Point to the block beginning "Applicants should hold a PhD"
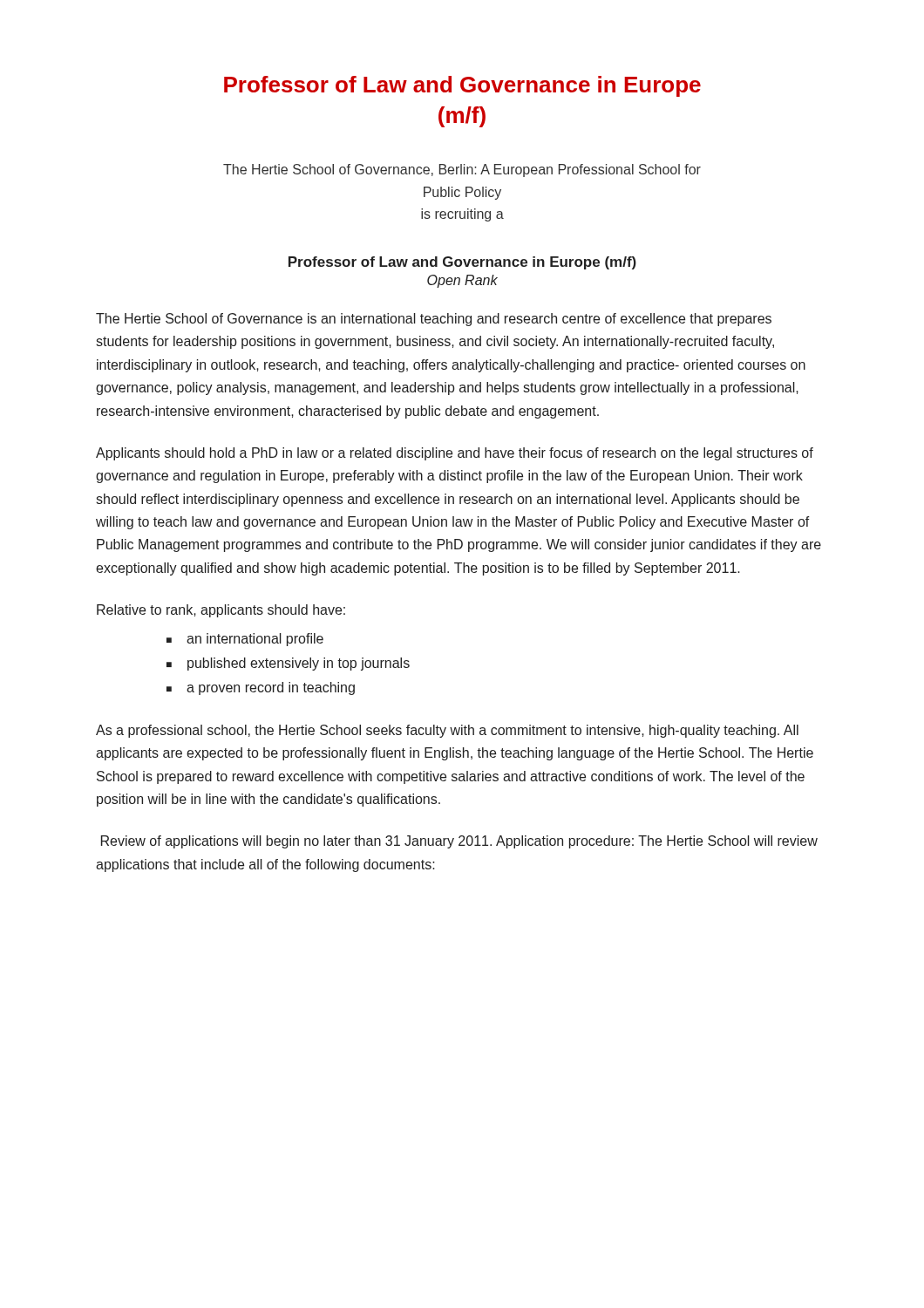The image size is (924, 1308). coord(459,510)
